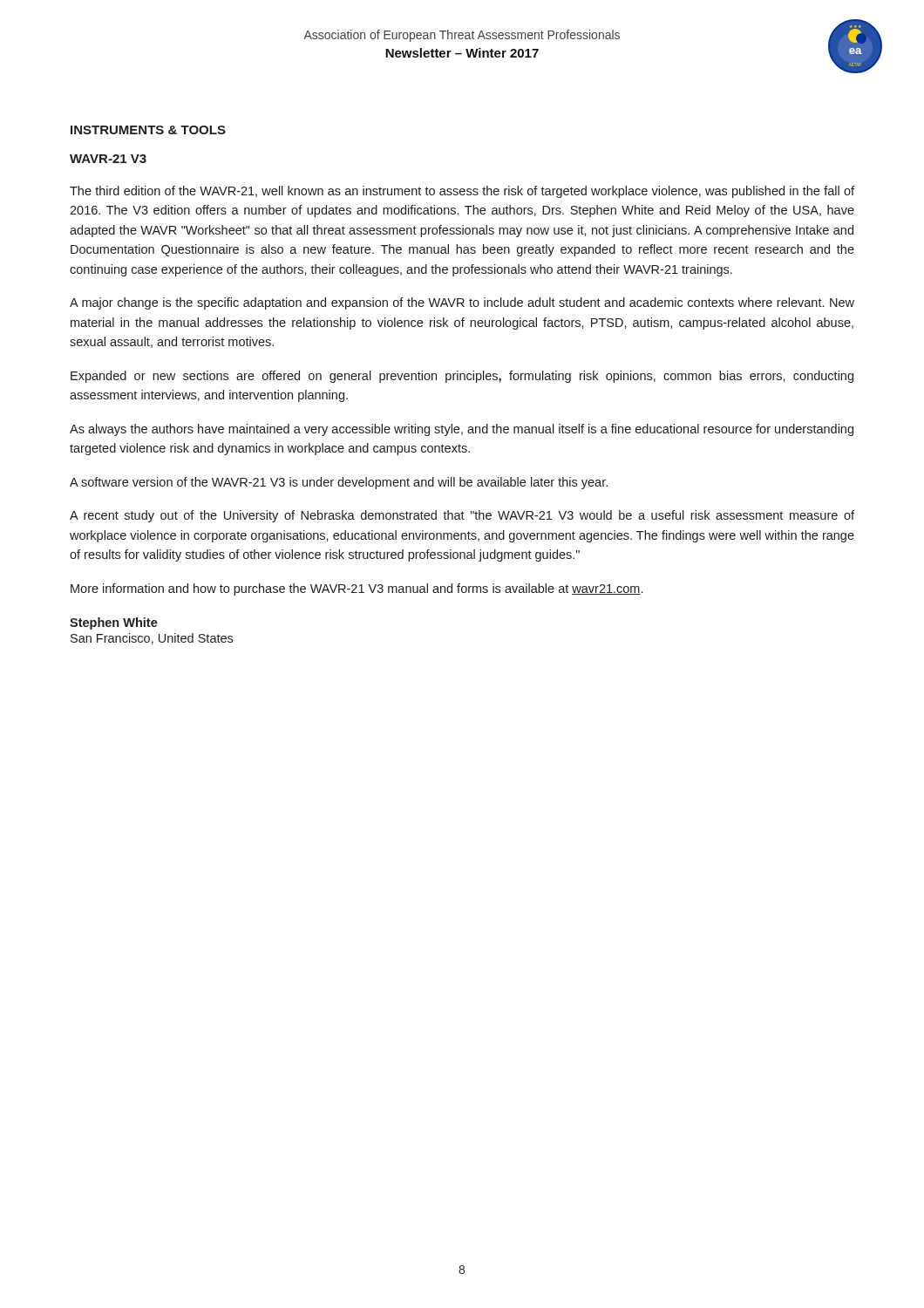Click where it says "WAVR-21 V3"
Viewport: 924px width, 1308px height.
pyautogui.click(x=108, y=158)
